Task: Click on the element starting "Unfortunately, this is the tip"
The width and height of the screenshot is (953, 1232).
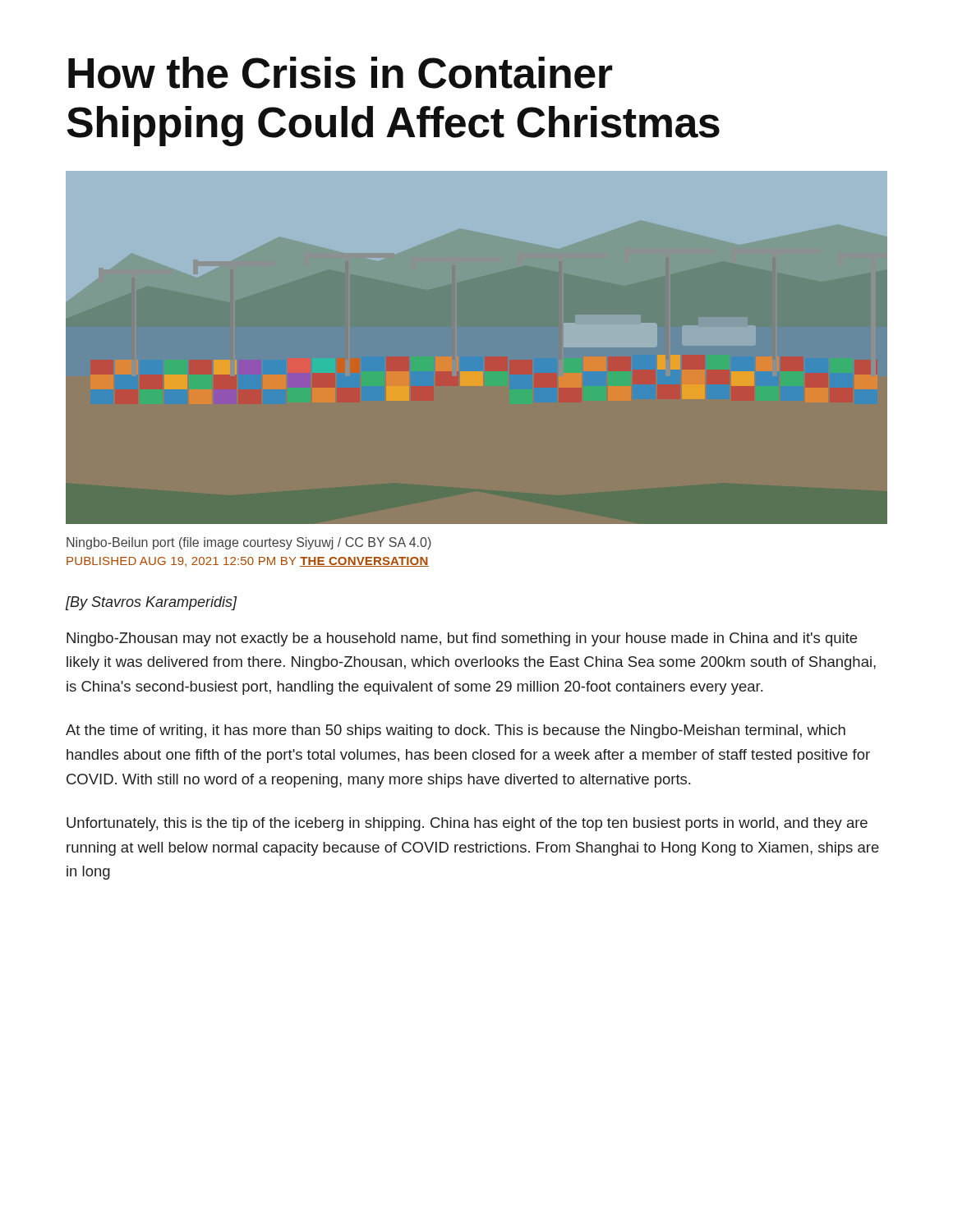Action: tap(472, 847)
